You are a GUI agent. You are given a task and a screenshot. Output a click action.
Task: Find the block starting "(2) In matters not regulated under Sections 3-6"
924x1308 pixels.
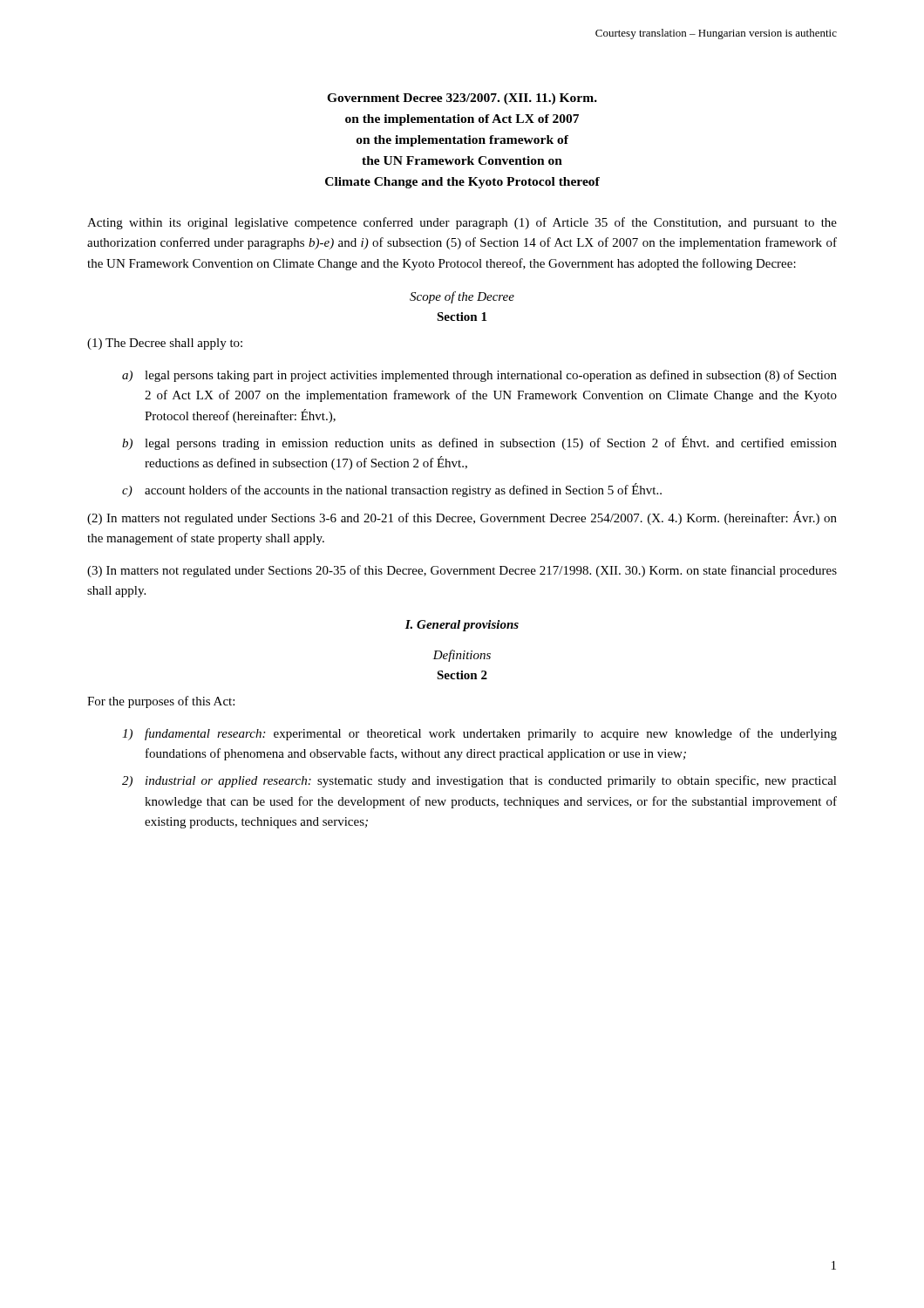[x=462, y=528]
